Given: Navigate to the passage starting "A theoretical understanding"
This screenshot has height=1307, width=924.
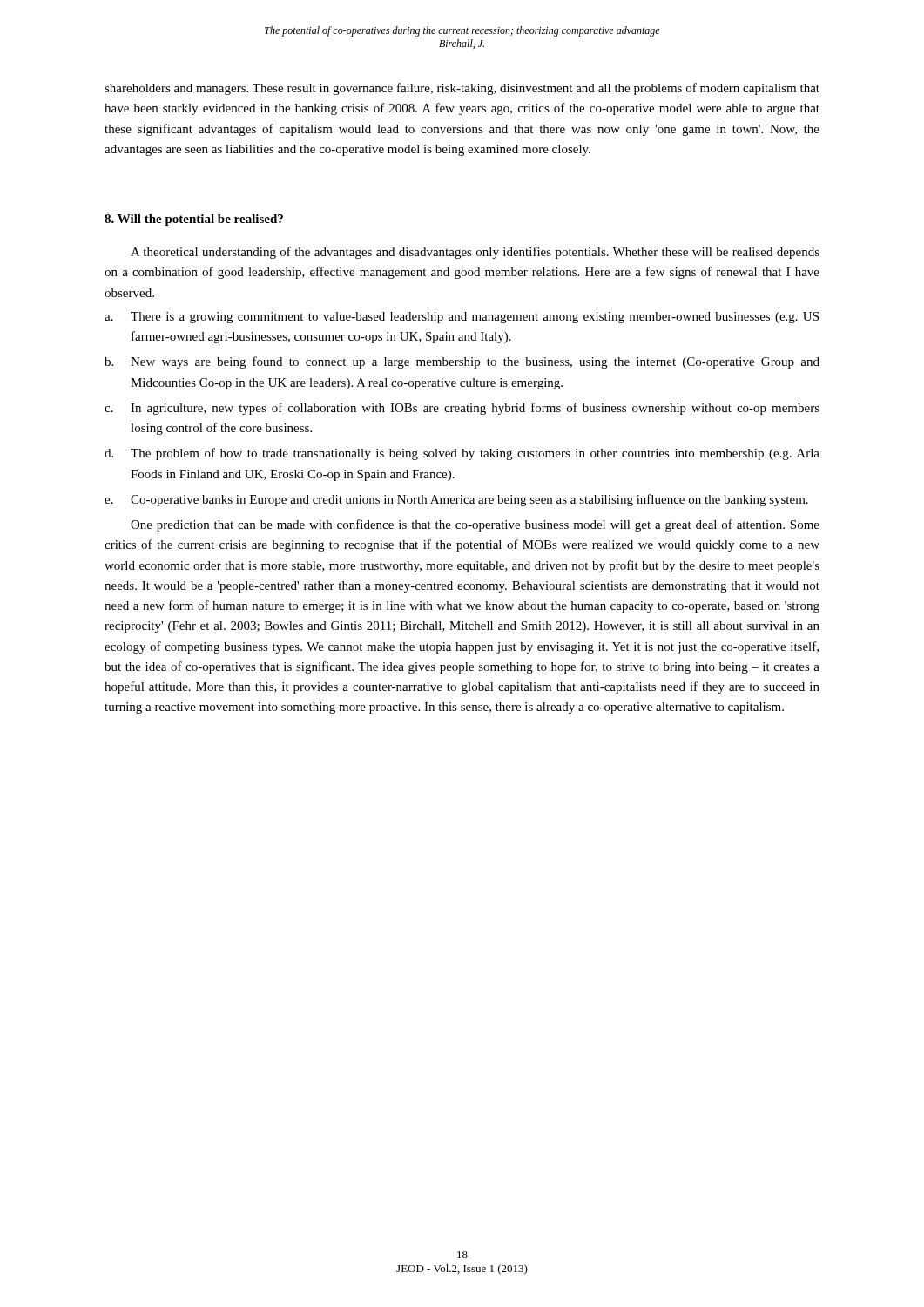Looking at the screenshot, I should tap(462, 272).
